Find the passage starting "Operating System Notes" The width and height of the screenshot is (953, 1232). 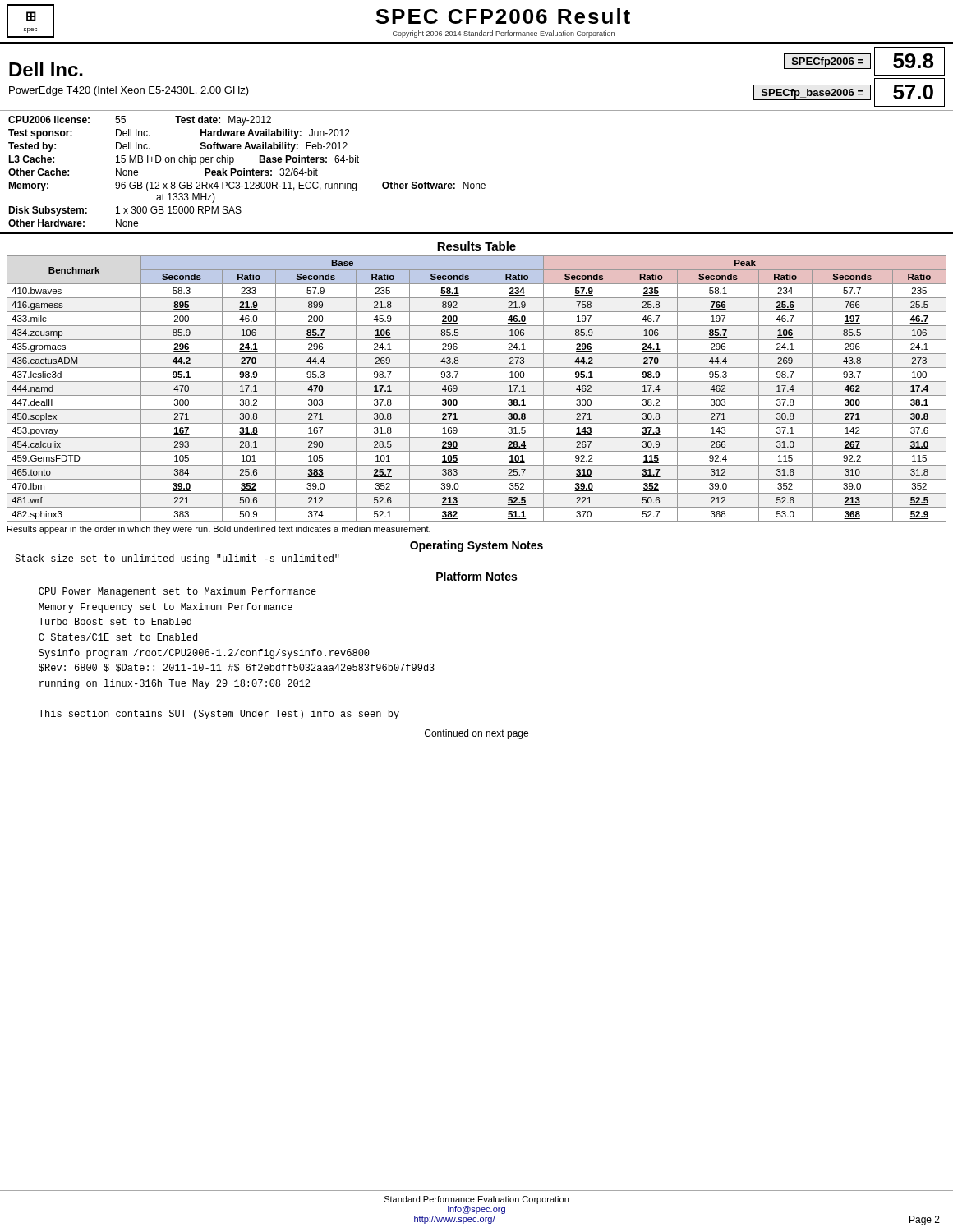point(476,546)
